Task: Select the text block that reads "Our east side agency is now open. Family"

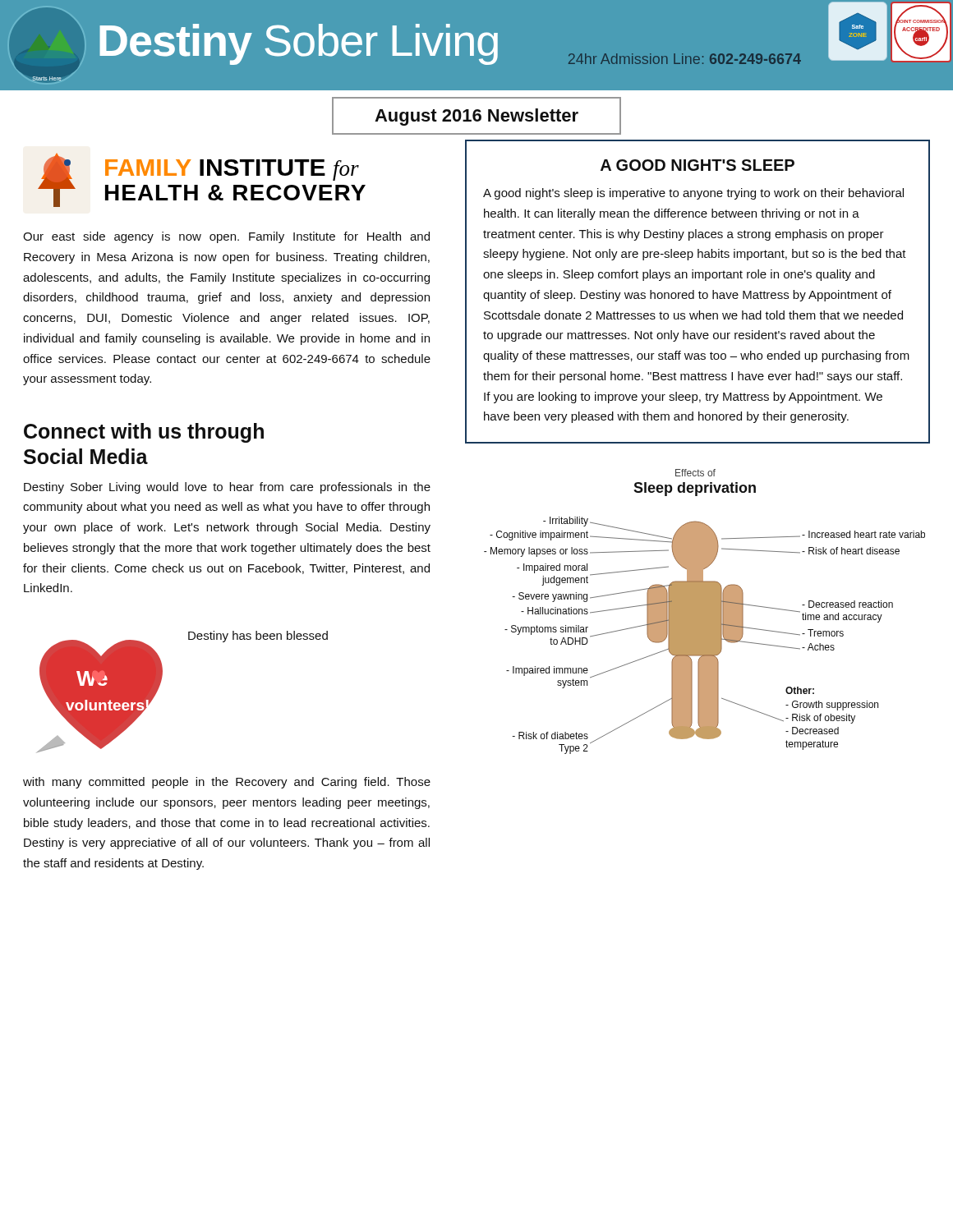Action: [227, 307]
